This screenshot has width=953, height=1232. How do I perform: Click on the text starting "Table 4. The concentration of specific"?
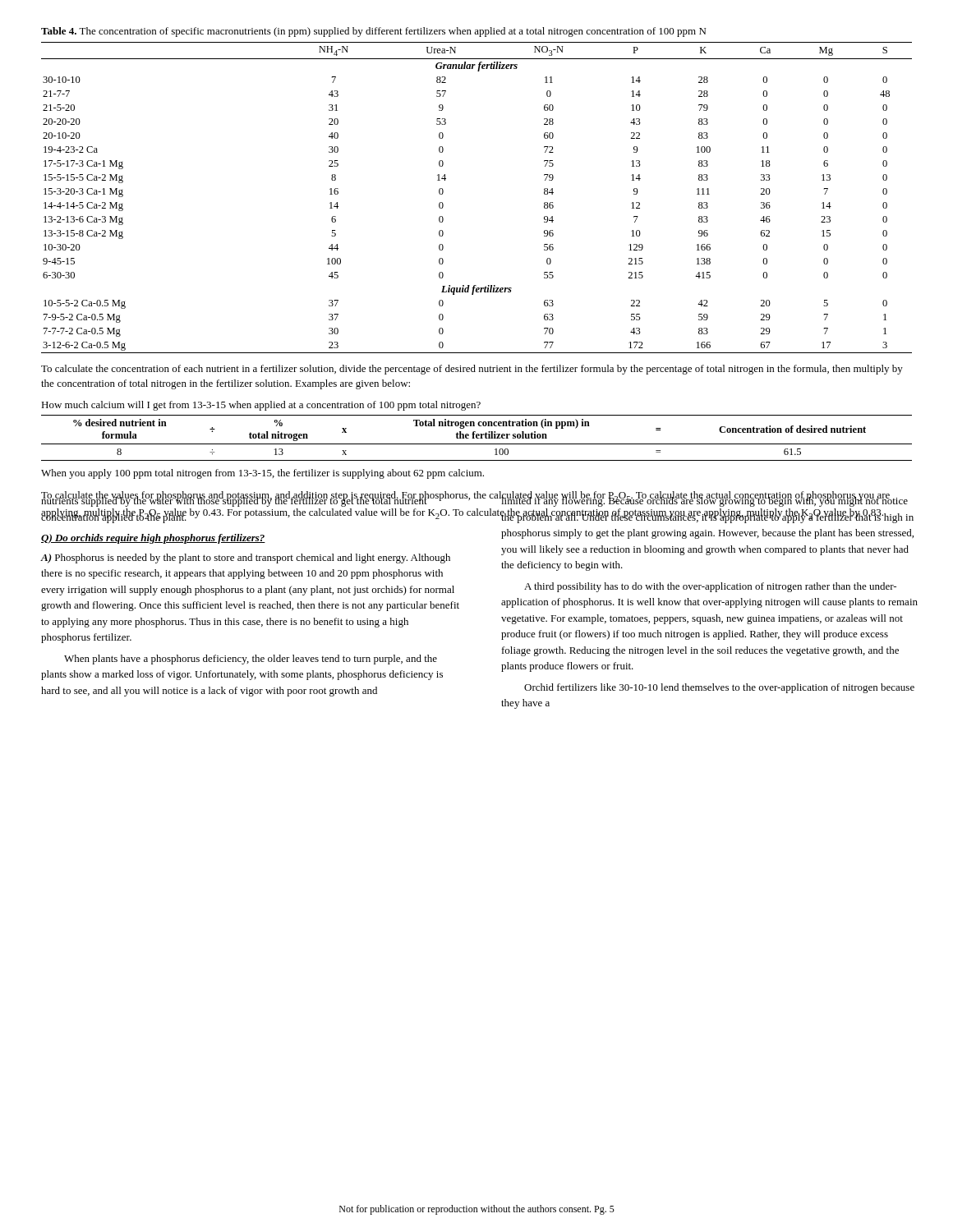(x=374, y=31)
